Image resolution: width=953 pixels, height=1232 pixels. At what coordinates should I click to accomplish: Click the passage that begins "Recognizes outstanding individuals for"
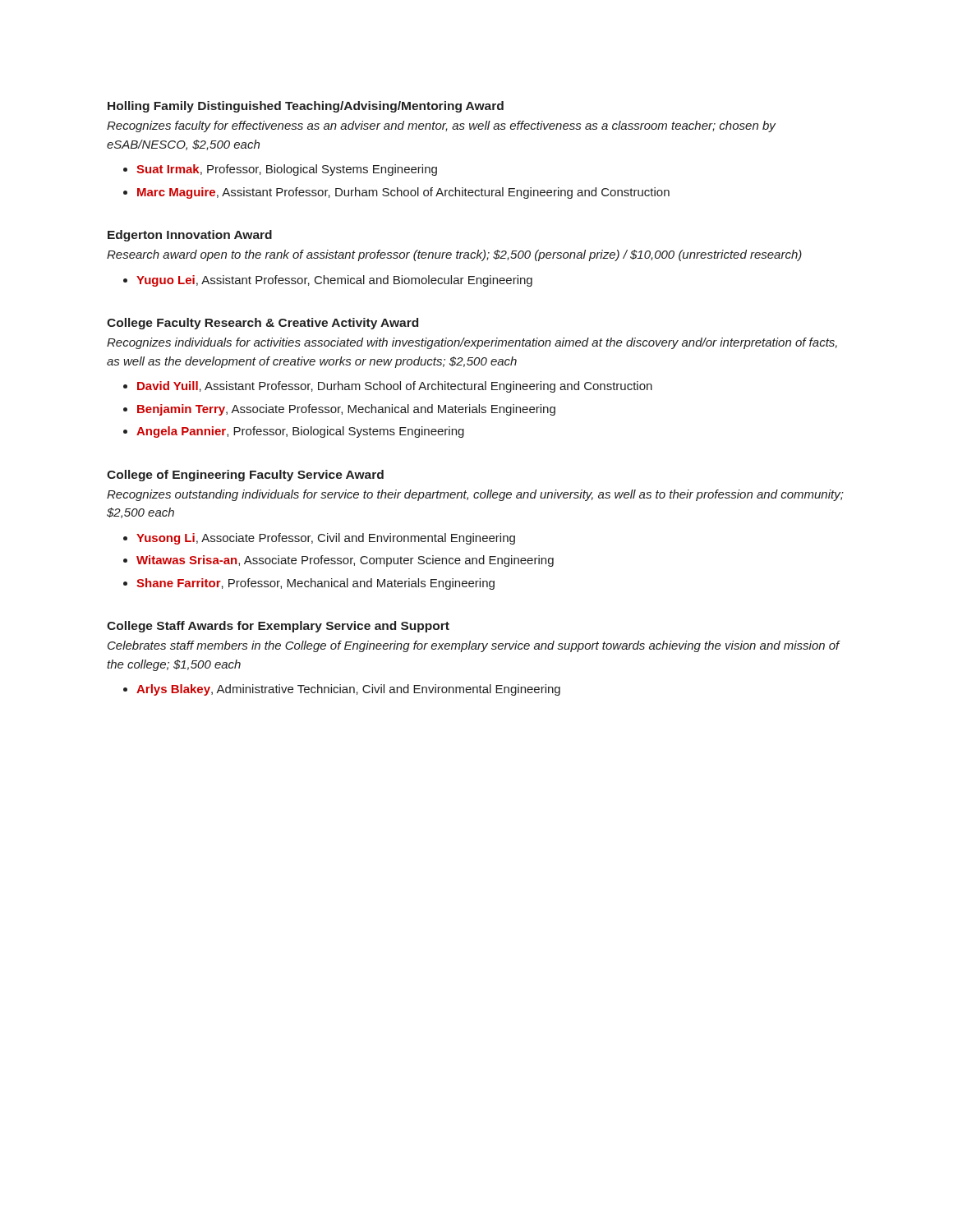tap(475, 503)
